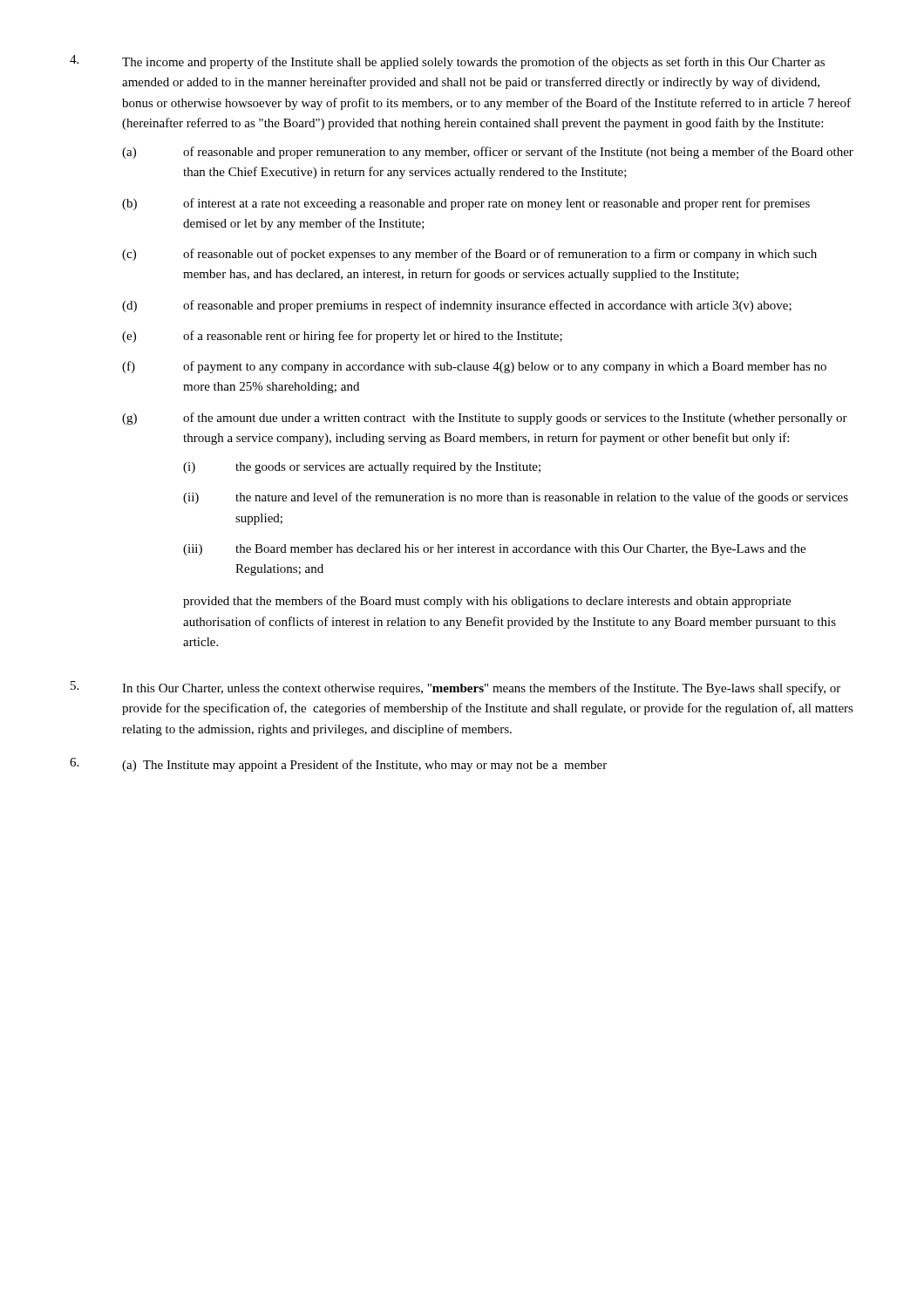The image size is (924, 1308).
Task: Find the passage starting "(e) of a reasonable rent or hiring"
Action: tap(488, 336)
